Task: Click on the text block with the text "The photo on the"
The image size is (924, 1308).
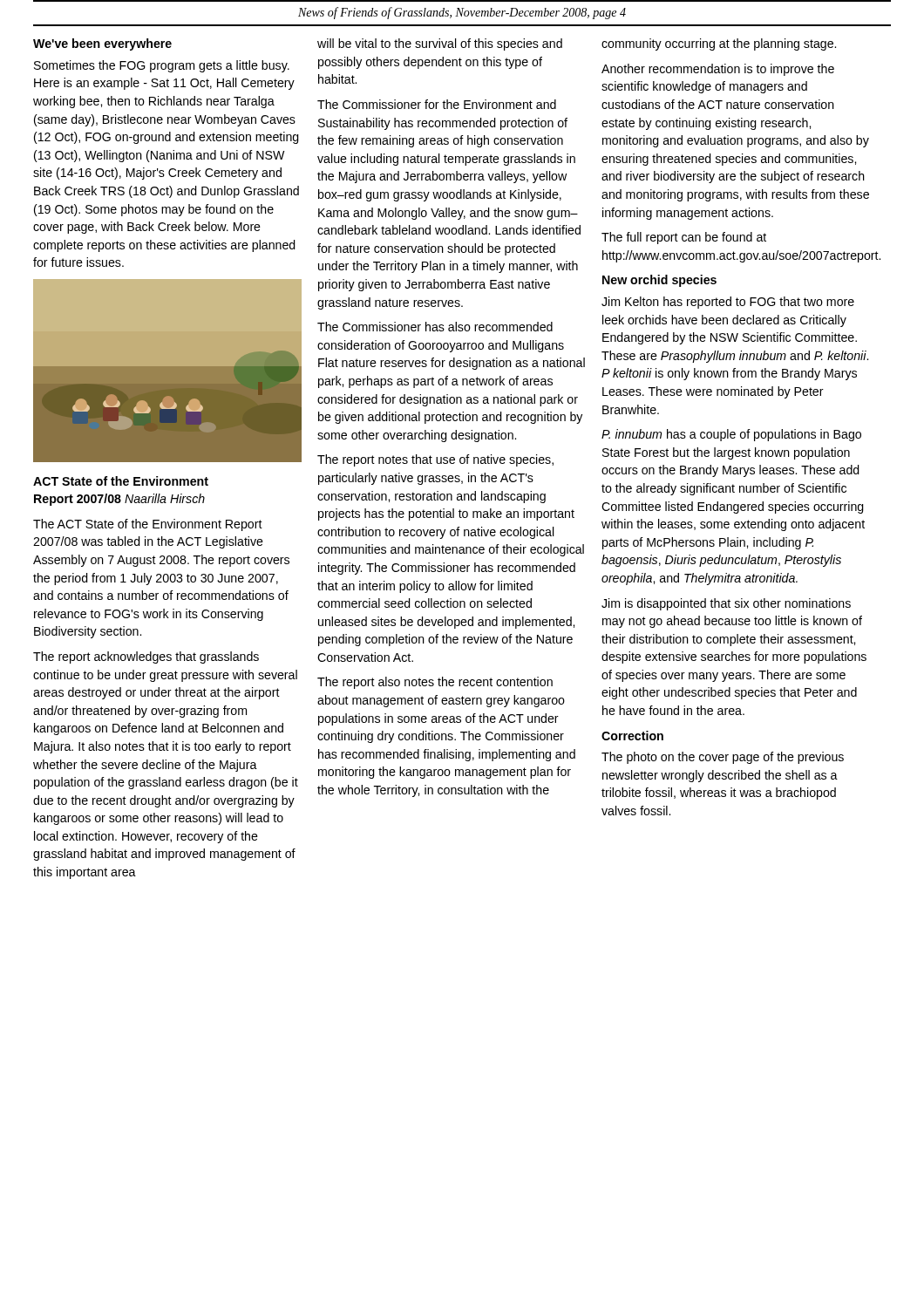Action: 736,784
